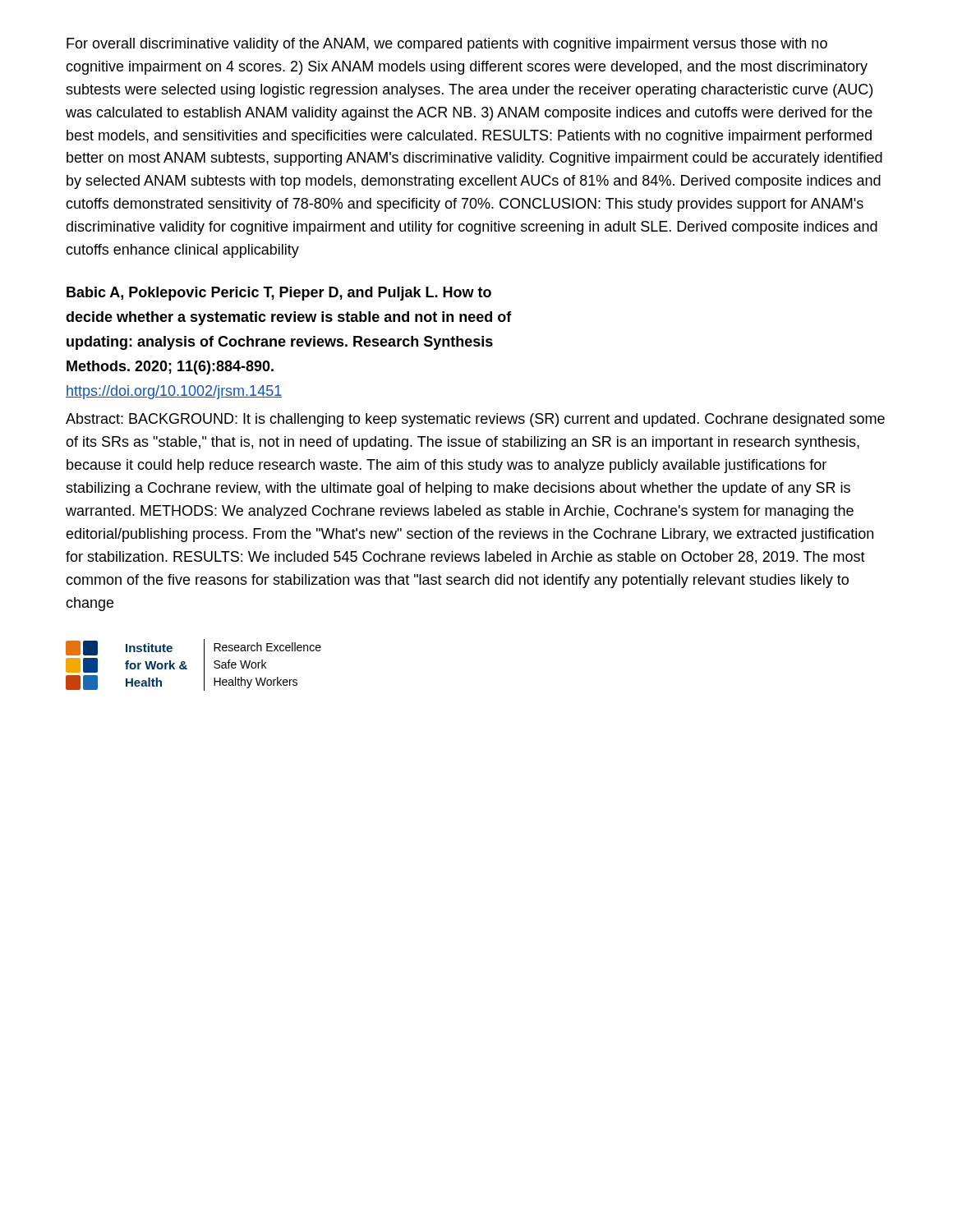Find the block on this page that starts "Abstract: BACKGROUND: It"

[475, 511]
